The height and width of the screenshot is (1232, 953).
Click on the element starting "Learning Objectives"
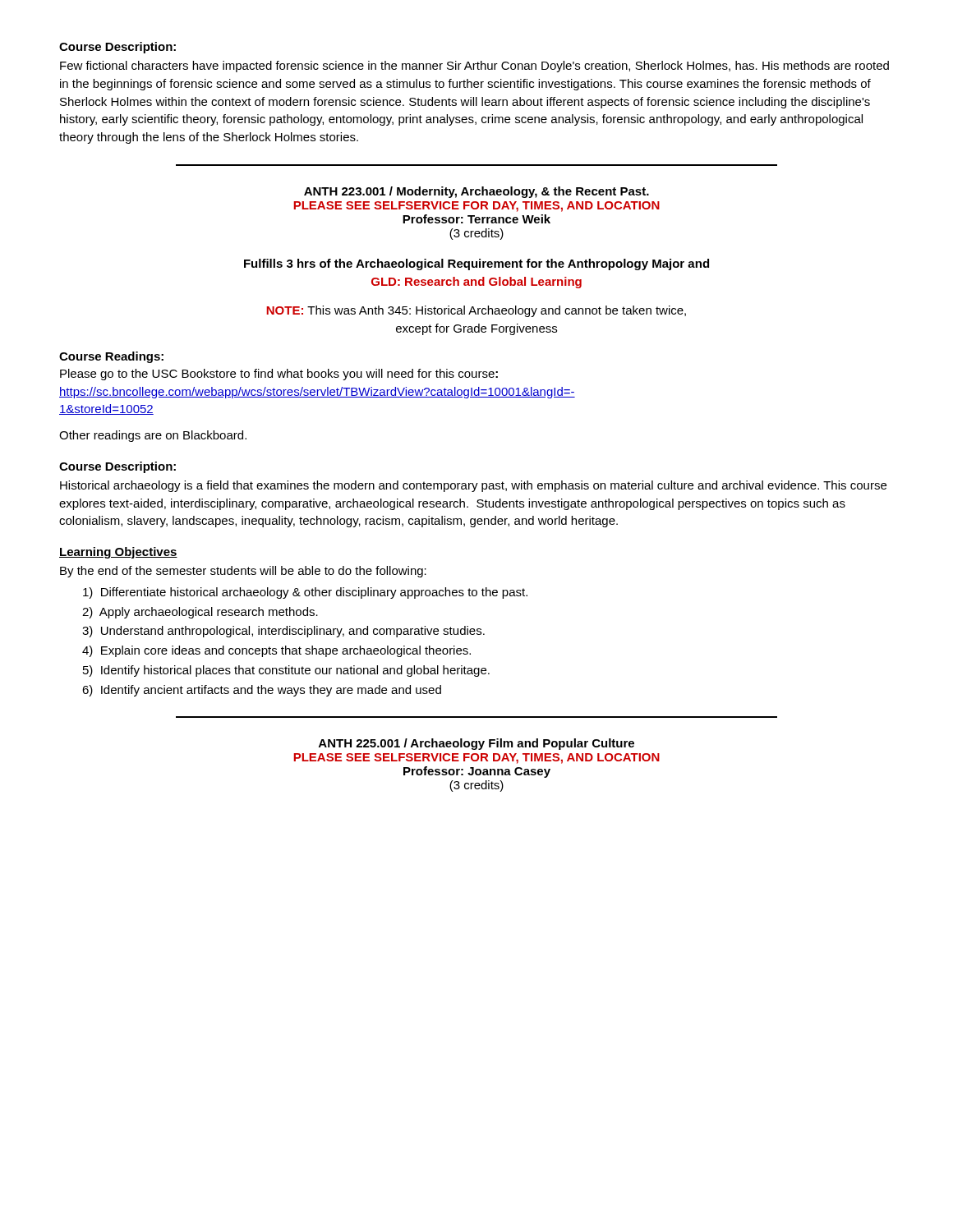coord(120,552)
